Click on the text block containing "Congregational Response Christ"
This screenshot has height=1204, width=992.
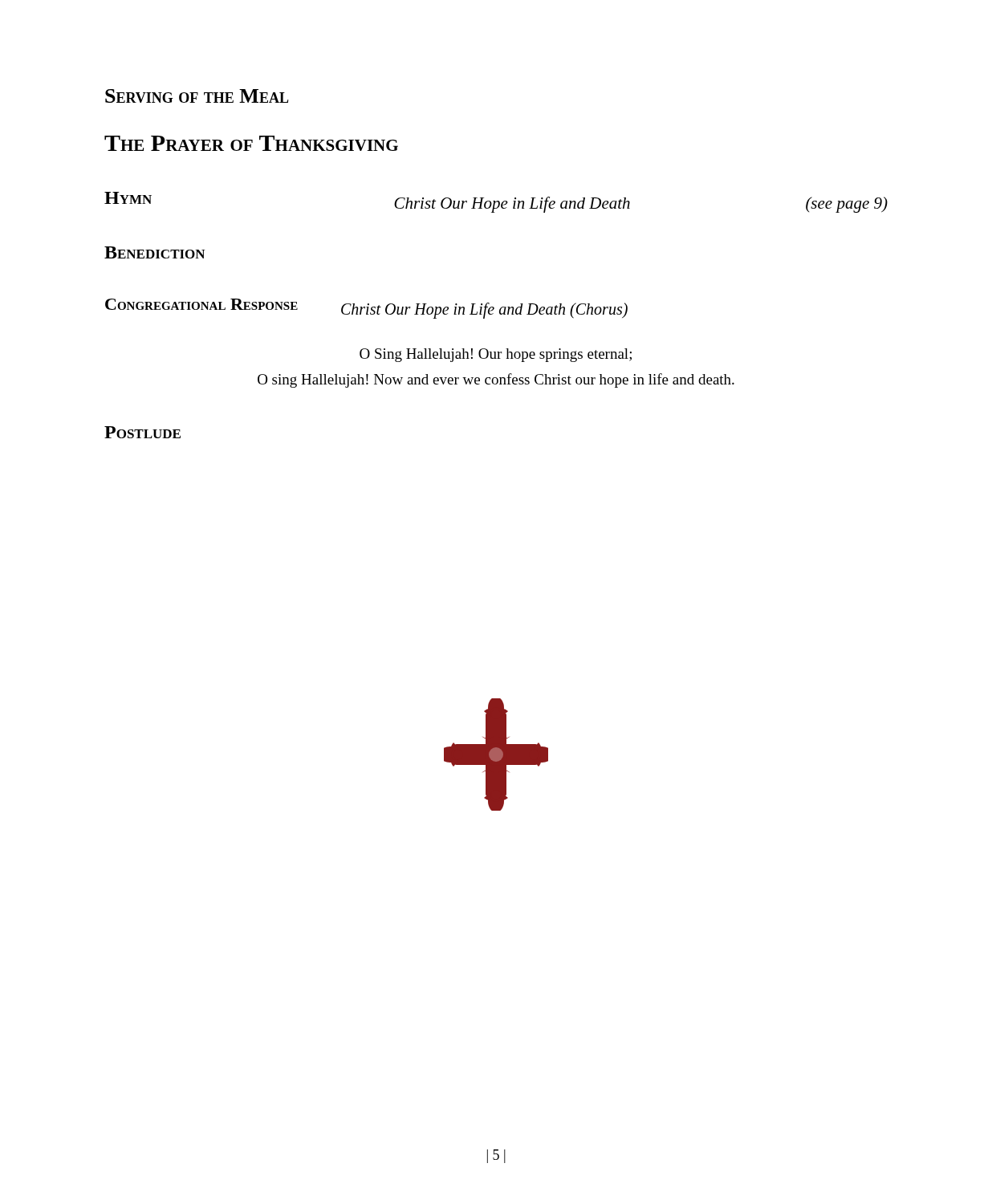(366, 304)
